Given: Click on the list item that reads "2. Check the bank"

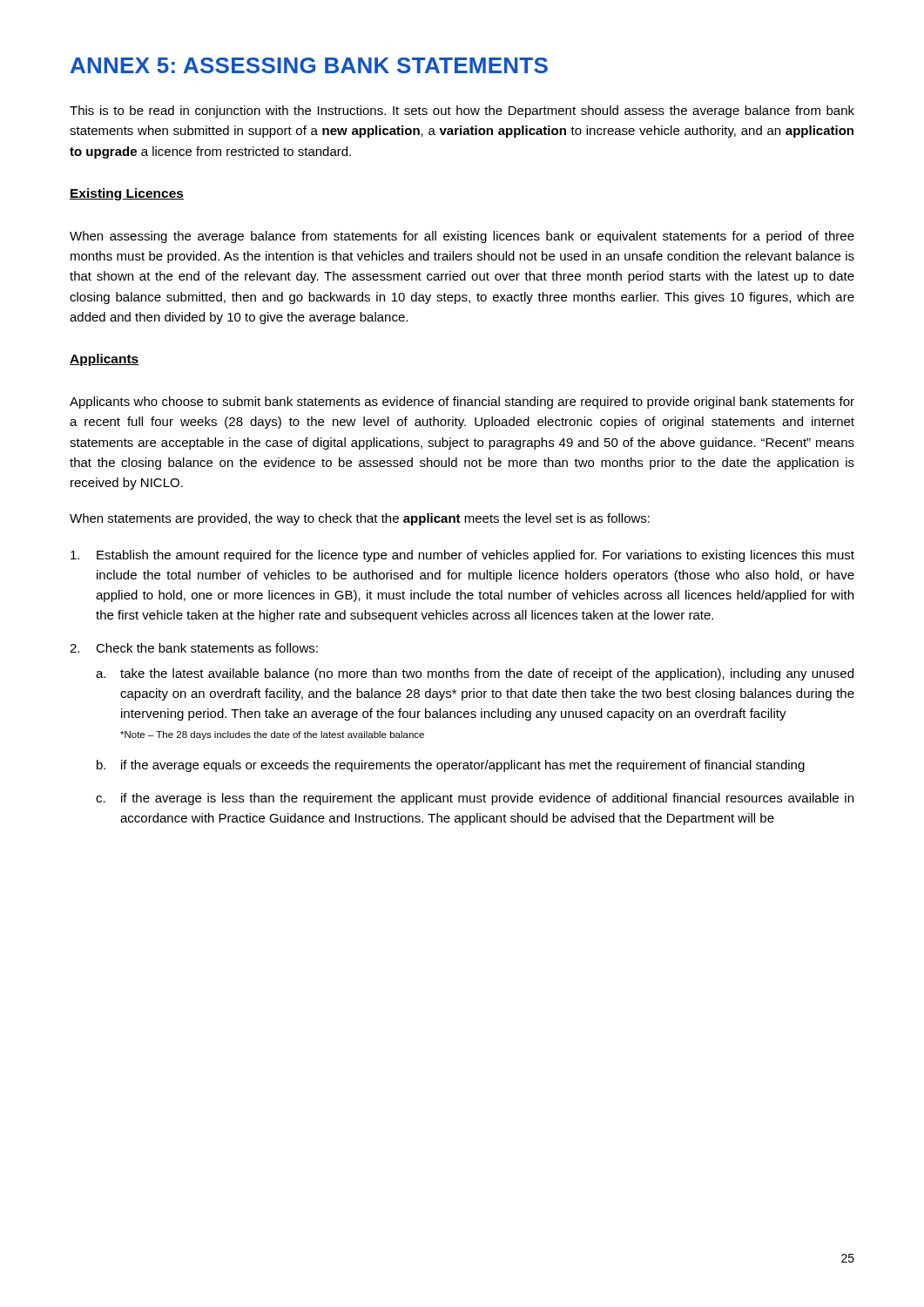Looking at the screenshot, I should click(x=194, y=648).
